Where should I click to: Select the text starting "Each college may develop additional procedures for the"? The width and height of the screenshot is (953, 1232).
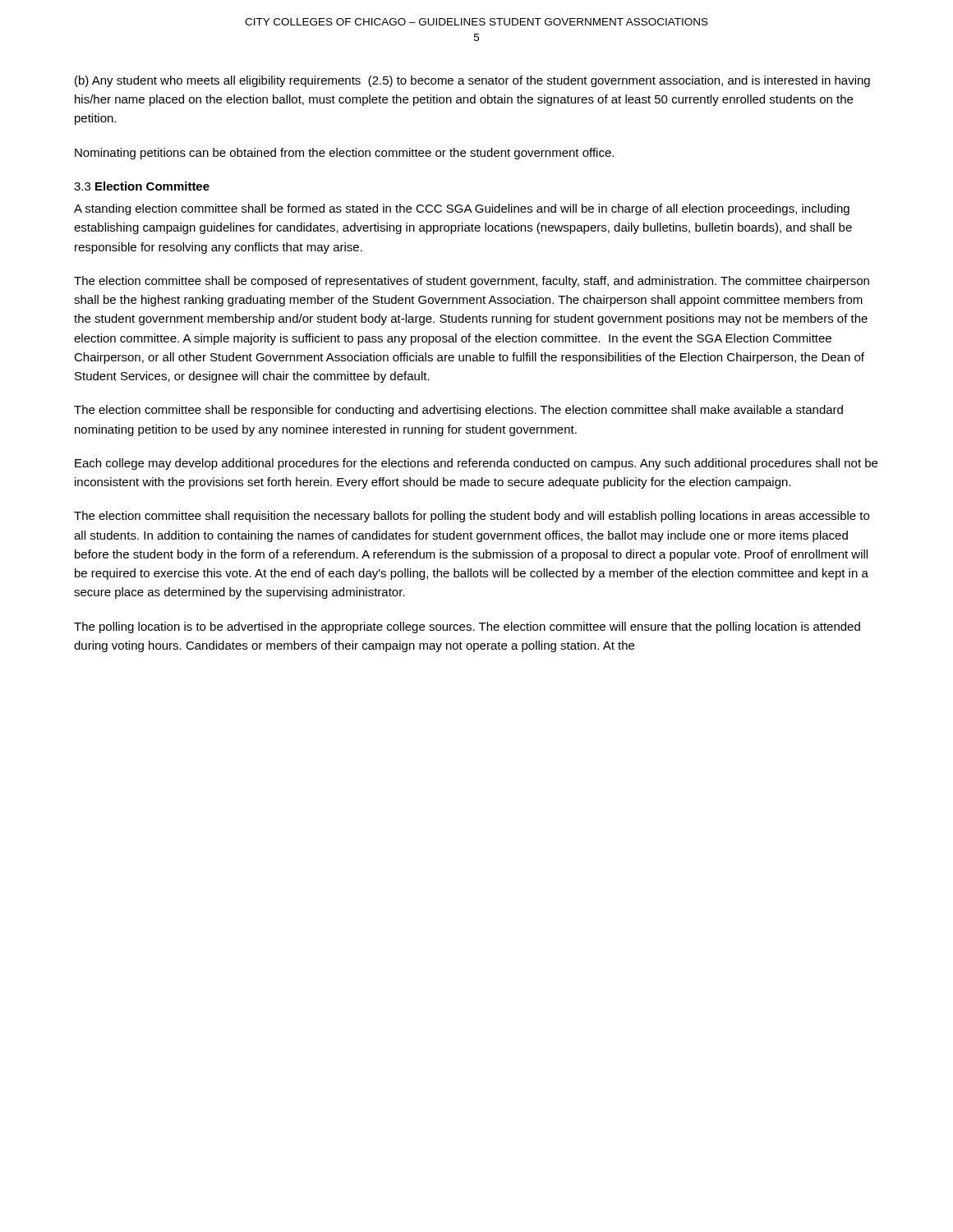[x=476, y=472]
